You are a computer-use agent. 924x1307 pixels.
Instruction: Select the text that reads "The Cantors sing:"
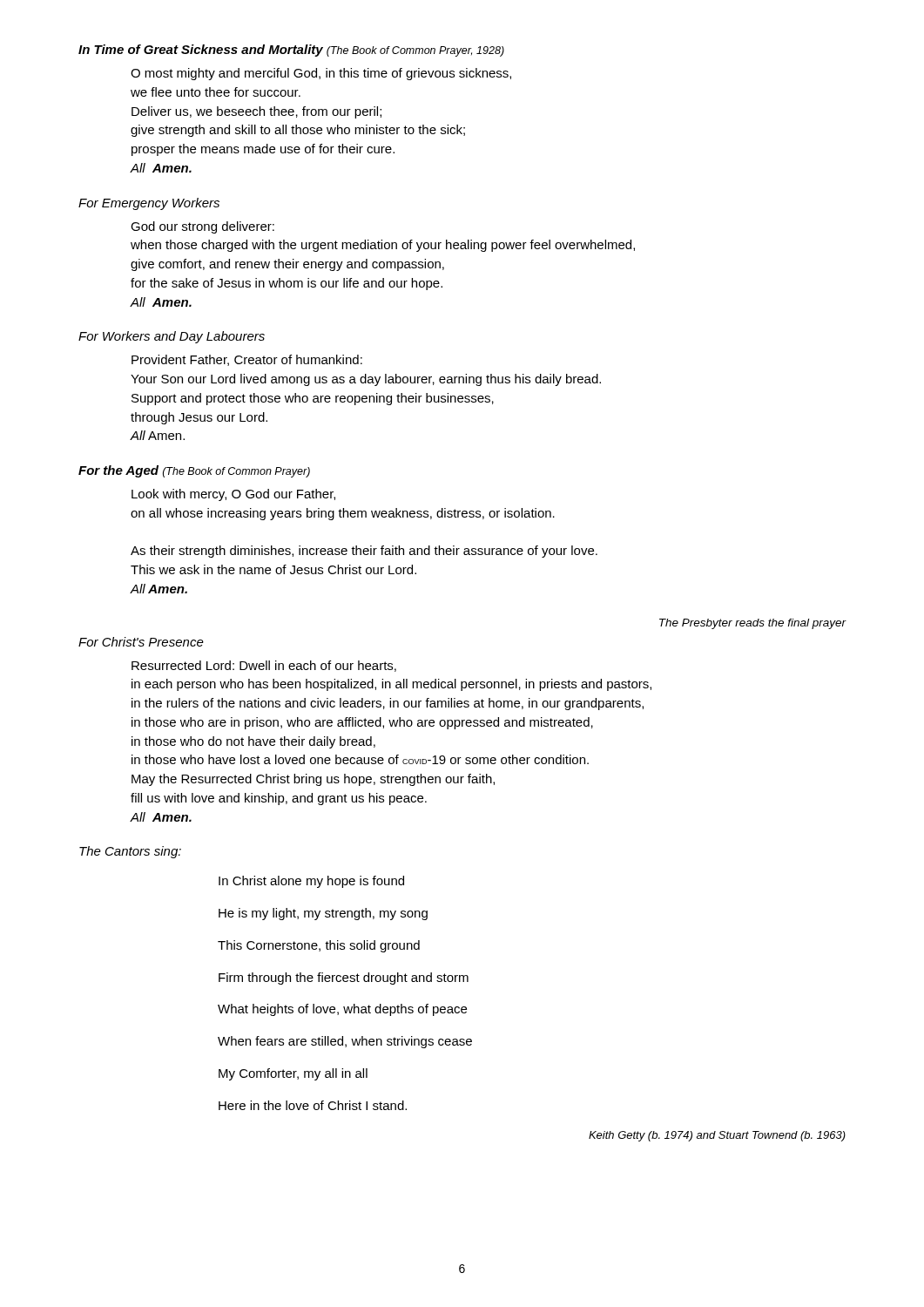(130, 851)
